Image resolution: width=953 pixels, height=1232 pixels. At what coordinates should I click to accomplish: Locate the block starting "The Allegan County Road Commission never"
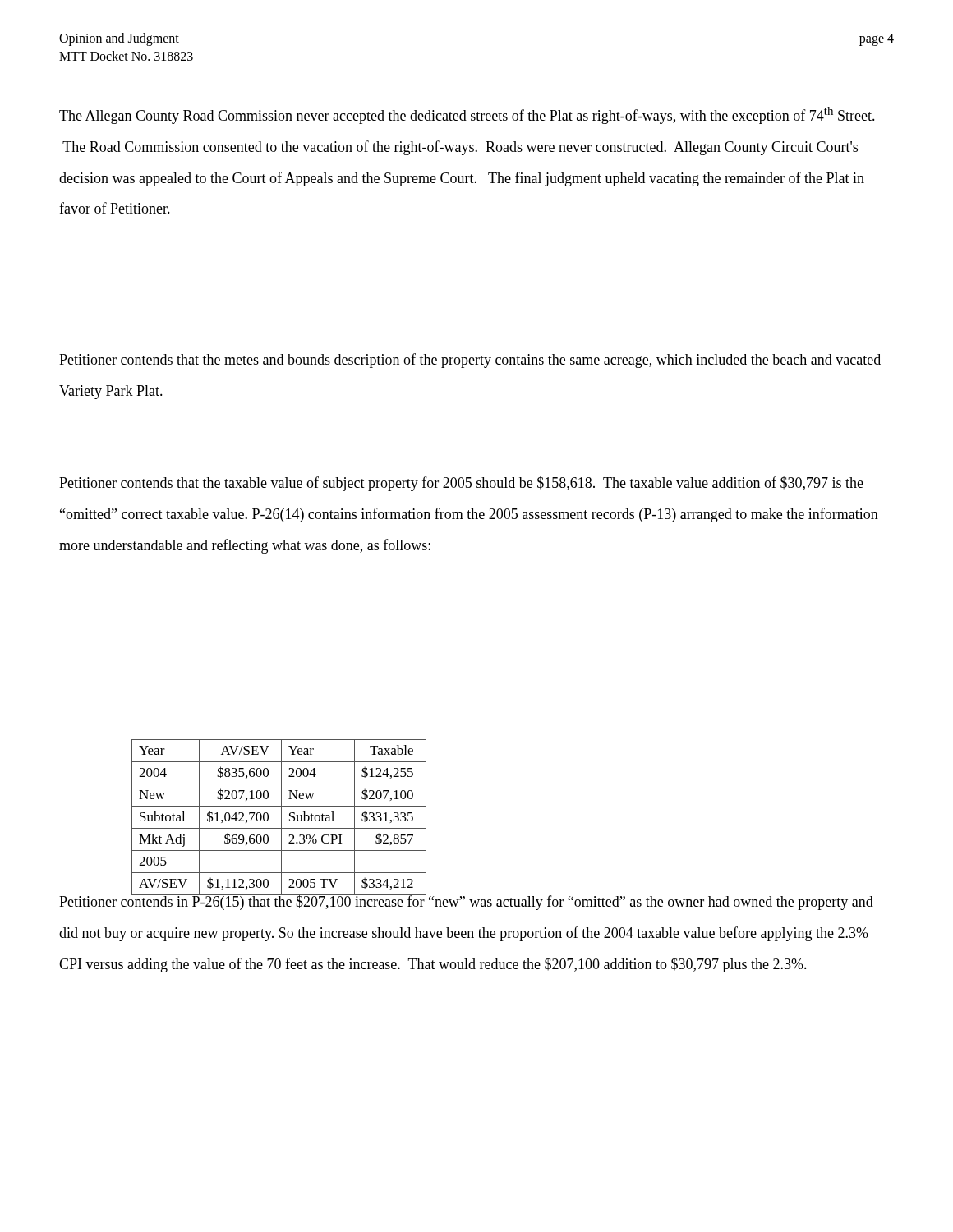click(x=467, y=161)
